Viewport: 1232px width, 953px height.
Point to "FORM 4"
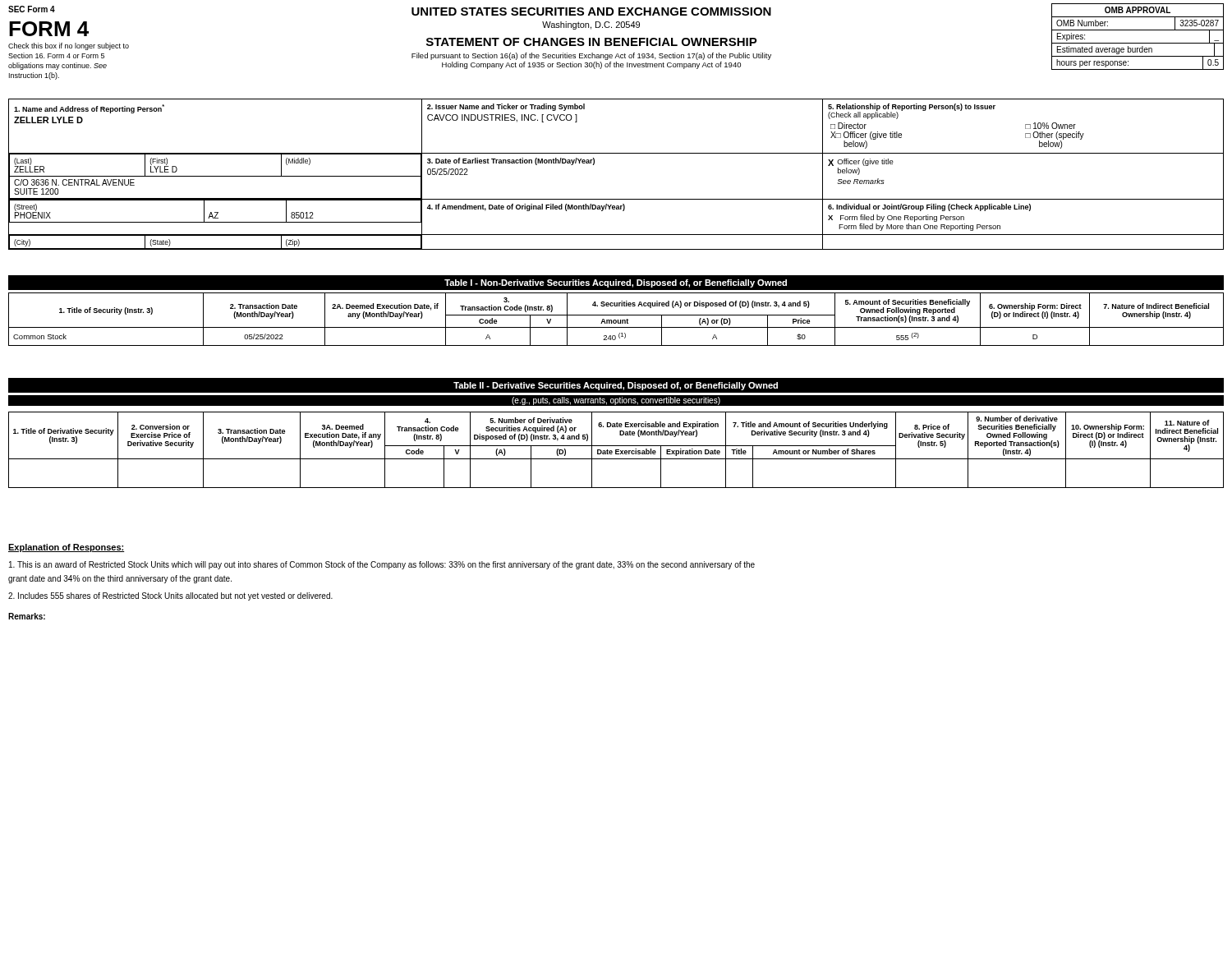[x=49, y=29]
